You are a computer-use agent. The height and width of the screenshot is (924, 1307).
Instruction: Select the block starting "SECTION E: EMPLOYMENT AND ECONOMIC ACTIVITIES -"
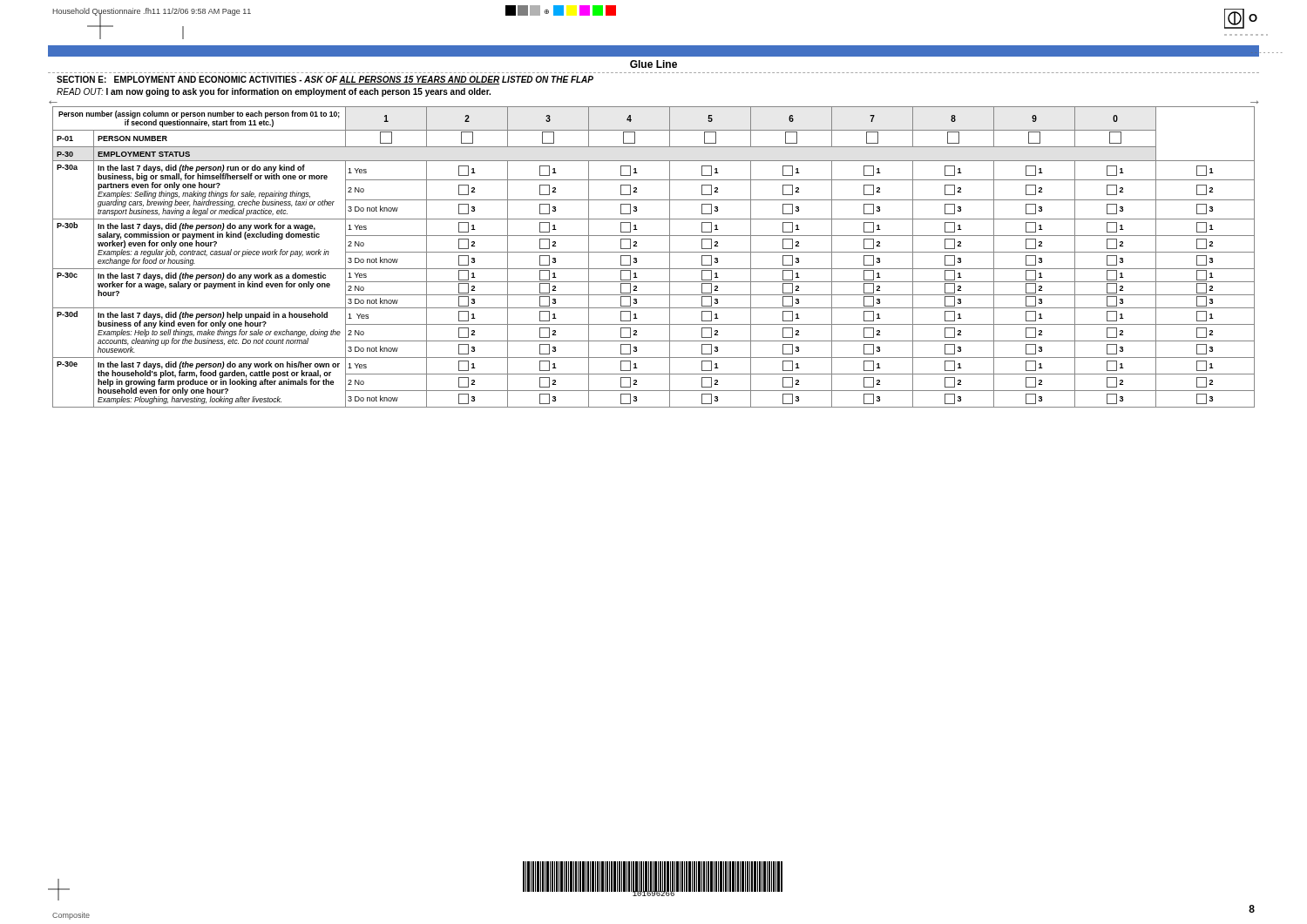tap(325, 80)
